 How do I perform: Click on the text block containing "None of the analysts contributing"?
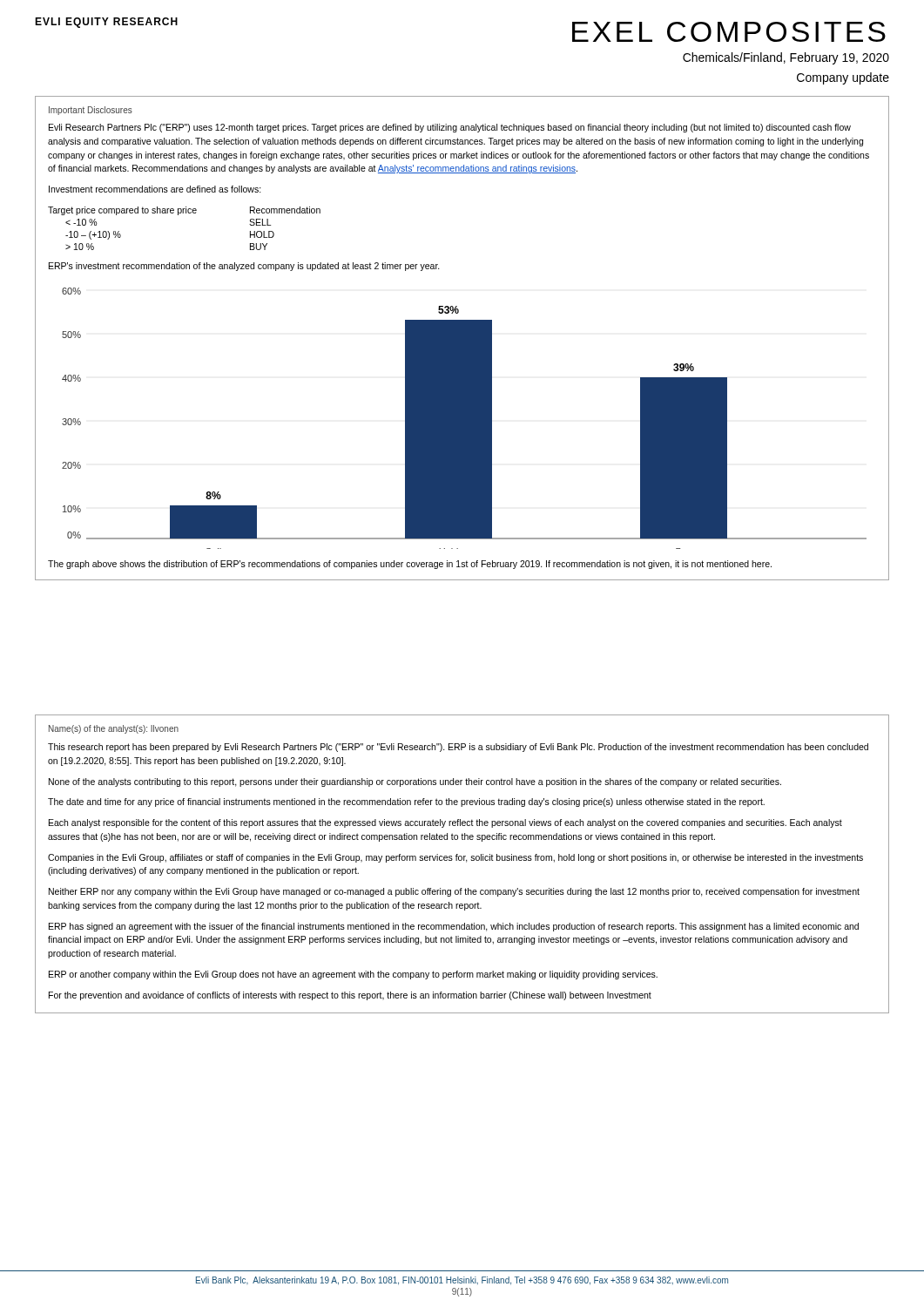[x=415, y=781]
